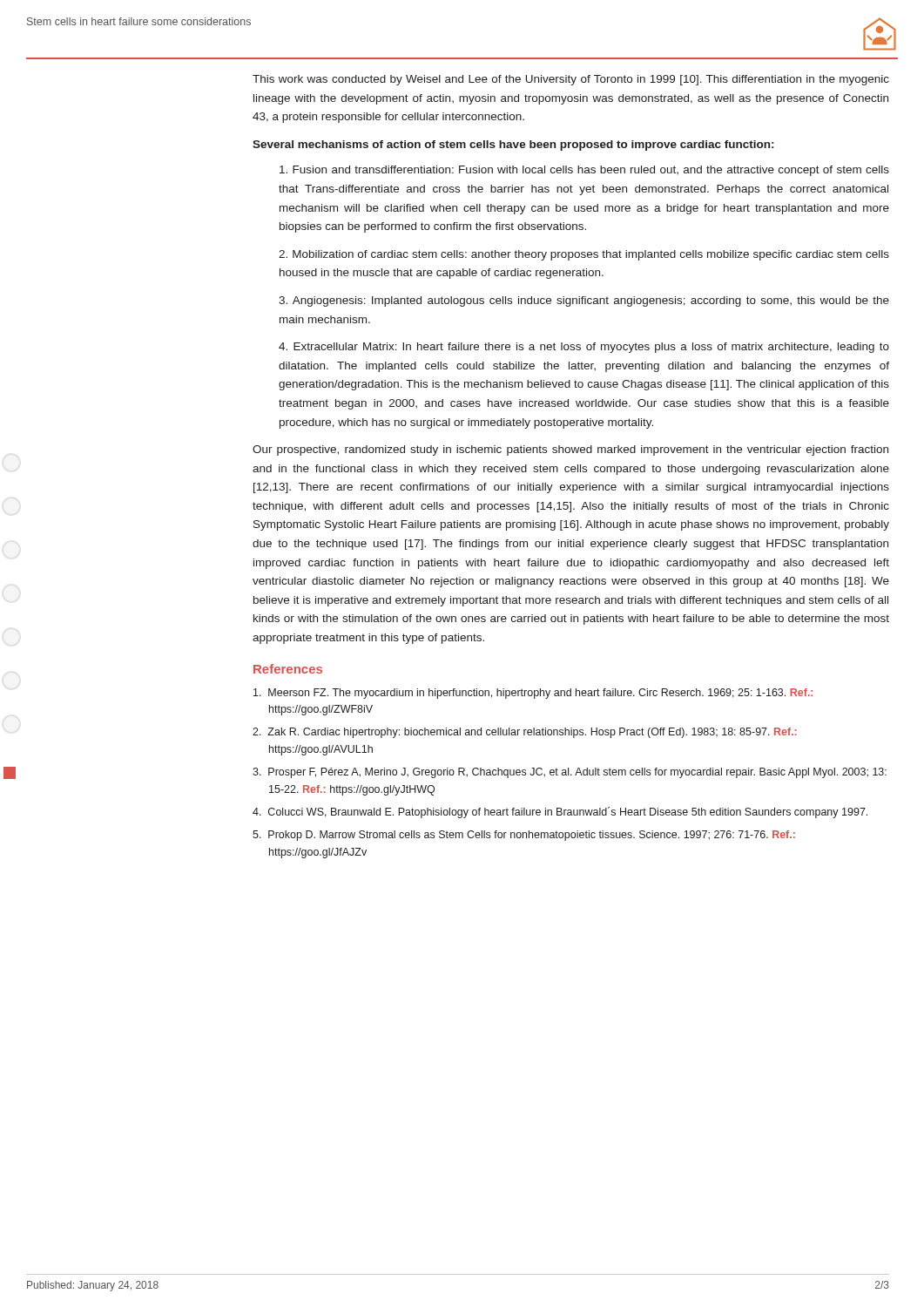Where is the passage that starts "4. Extracellular Matrix: In heart failure there is"?
This screenshot has width=924, height=1307.
click(x=584, y=384)
